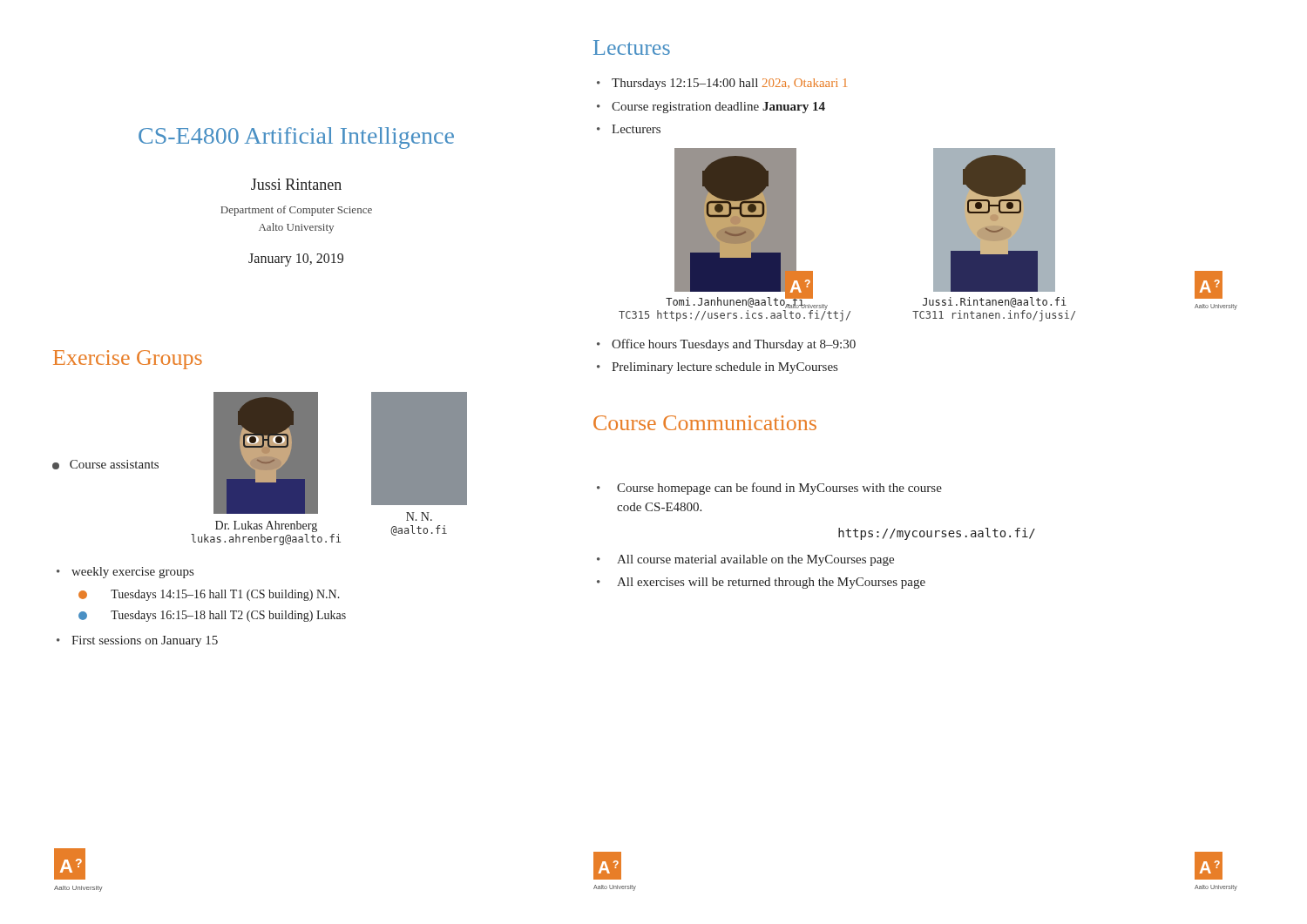Locate the section header containing "Exercise Groups"
This screenshot has height=924, width=1307.
[127, 358]
